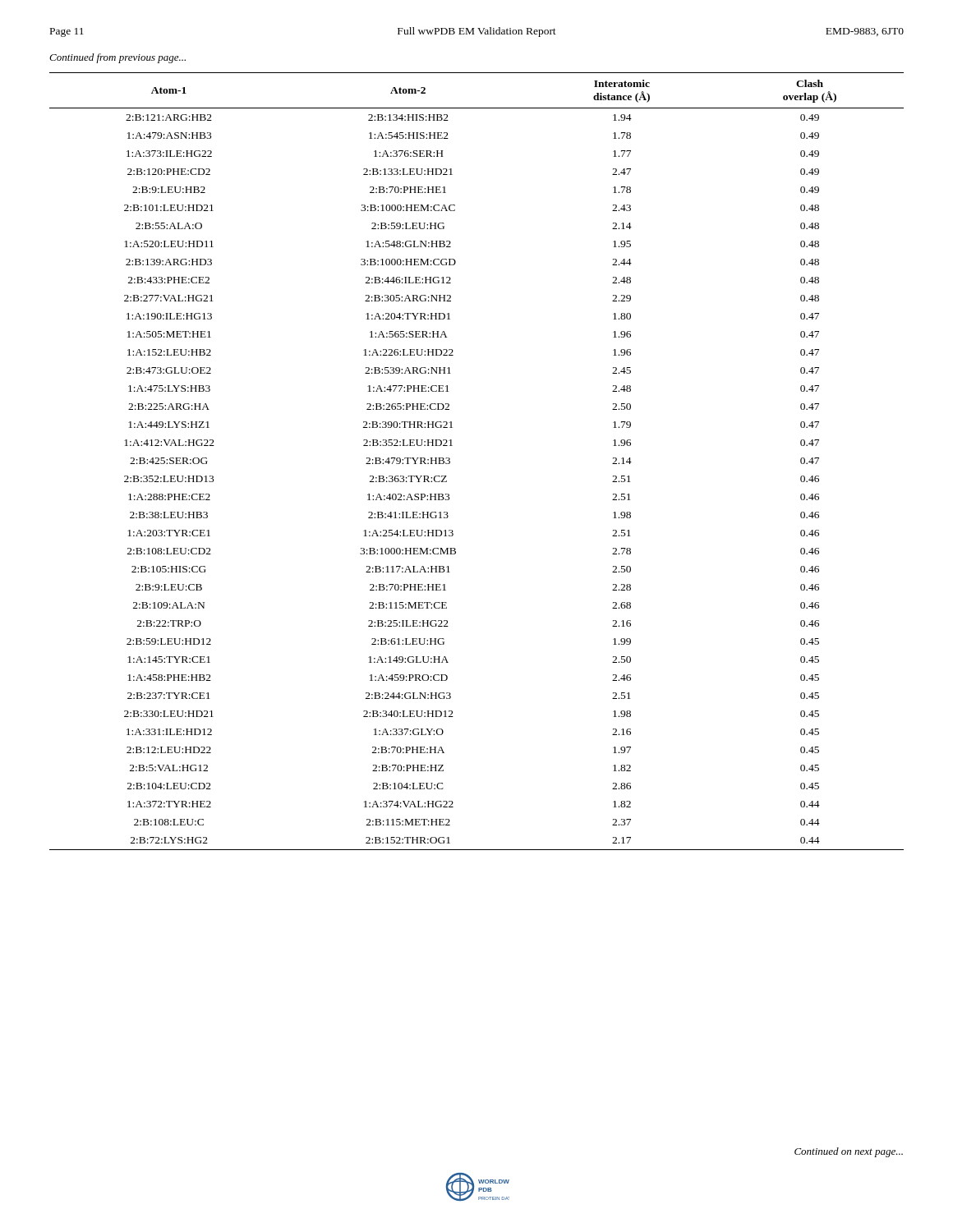Click on the text containing "Continued from previous page..."
This screenshot has width=953, height=1232.
click(118, 57)
